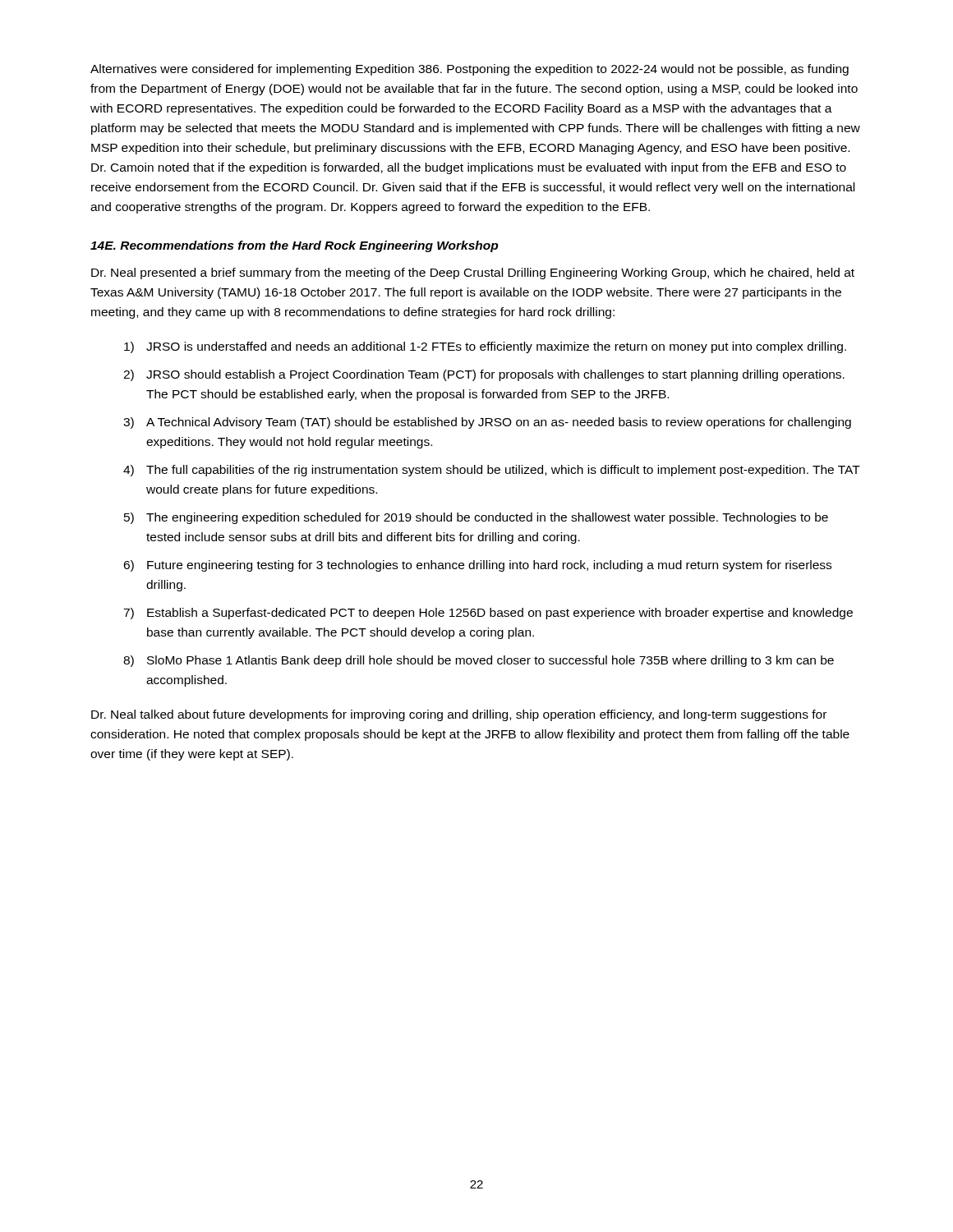Locate the text starting "2) JRSO should establish a Project Coordination"
This screenshot has width=953, height=1232.
pyautogui.click(x=493, y=384)
